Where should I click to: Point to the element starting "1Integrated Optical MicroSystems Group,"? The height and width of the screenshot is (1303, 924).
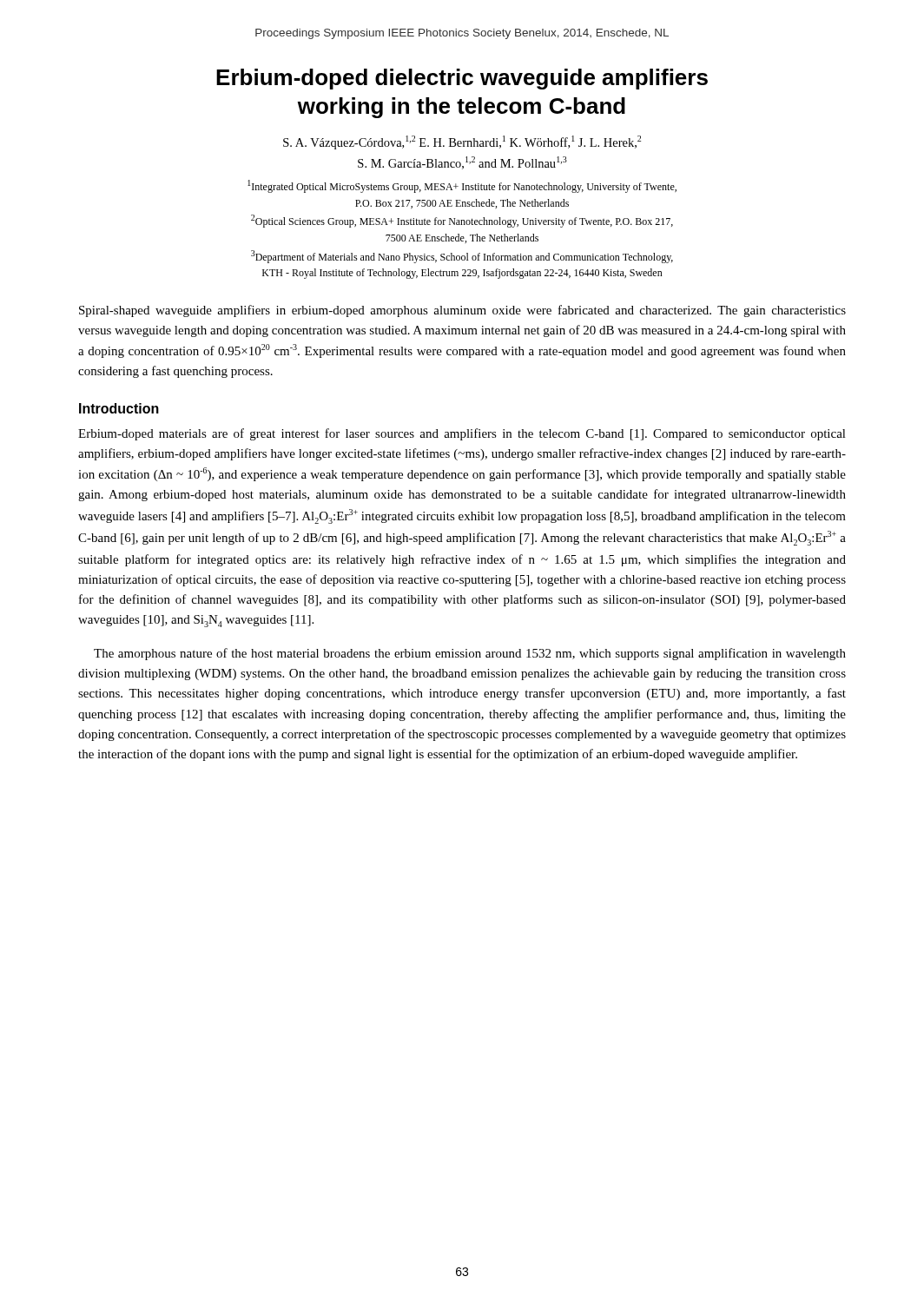pos(462,229)
